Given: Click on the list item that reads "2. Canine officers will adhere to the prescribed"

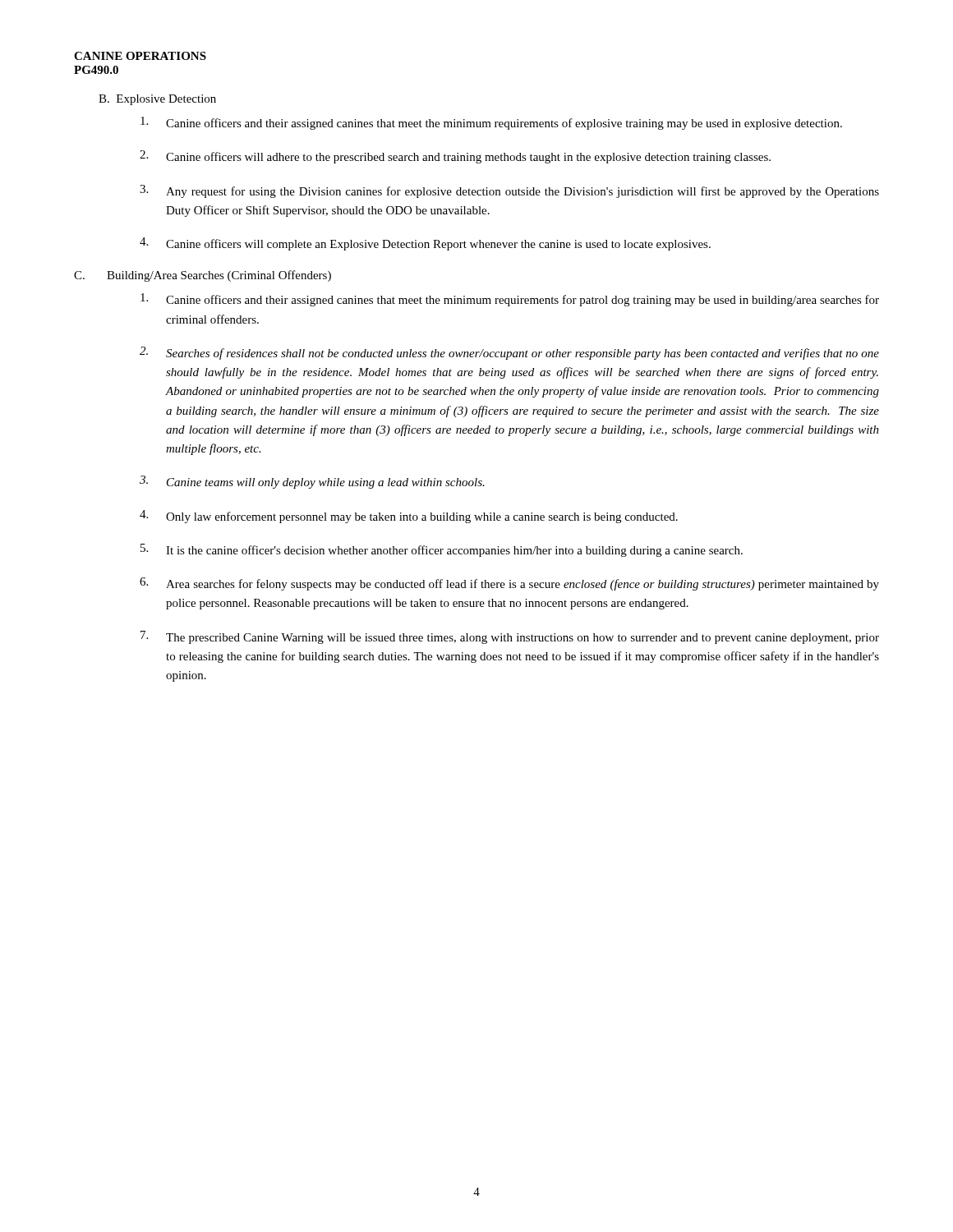Looking at the screenshot, I should tap(509, 158).
